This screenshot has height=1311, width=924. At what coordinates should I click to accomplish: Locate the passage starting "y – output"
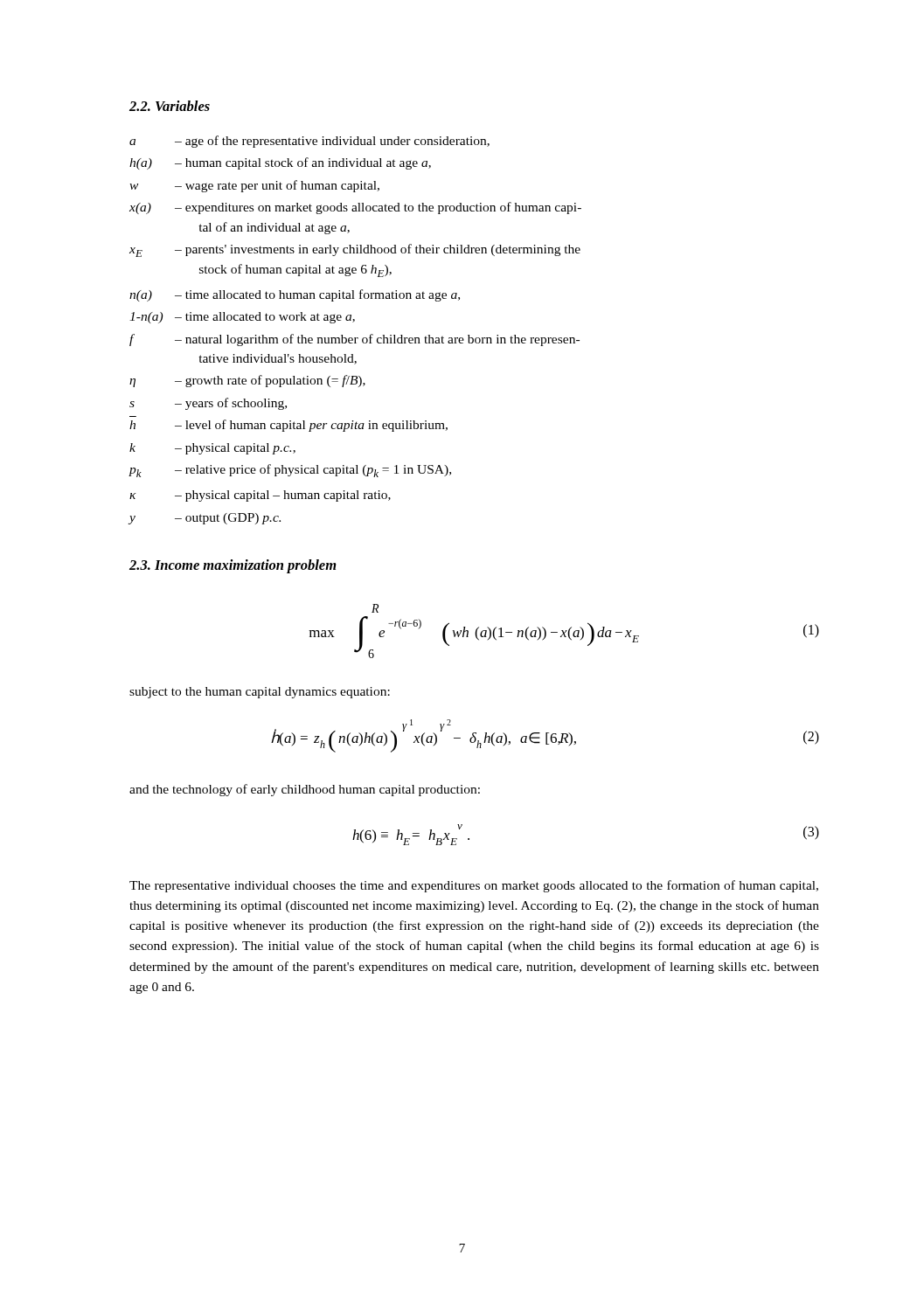[205, 519]
